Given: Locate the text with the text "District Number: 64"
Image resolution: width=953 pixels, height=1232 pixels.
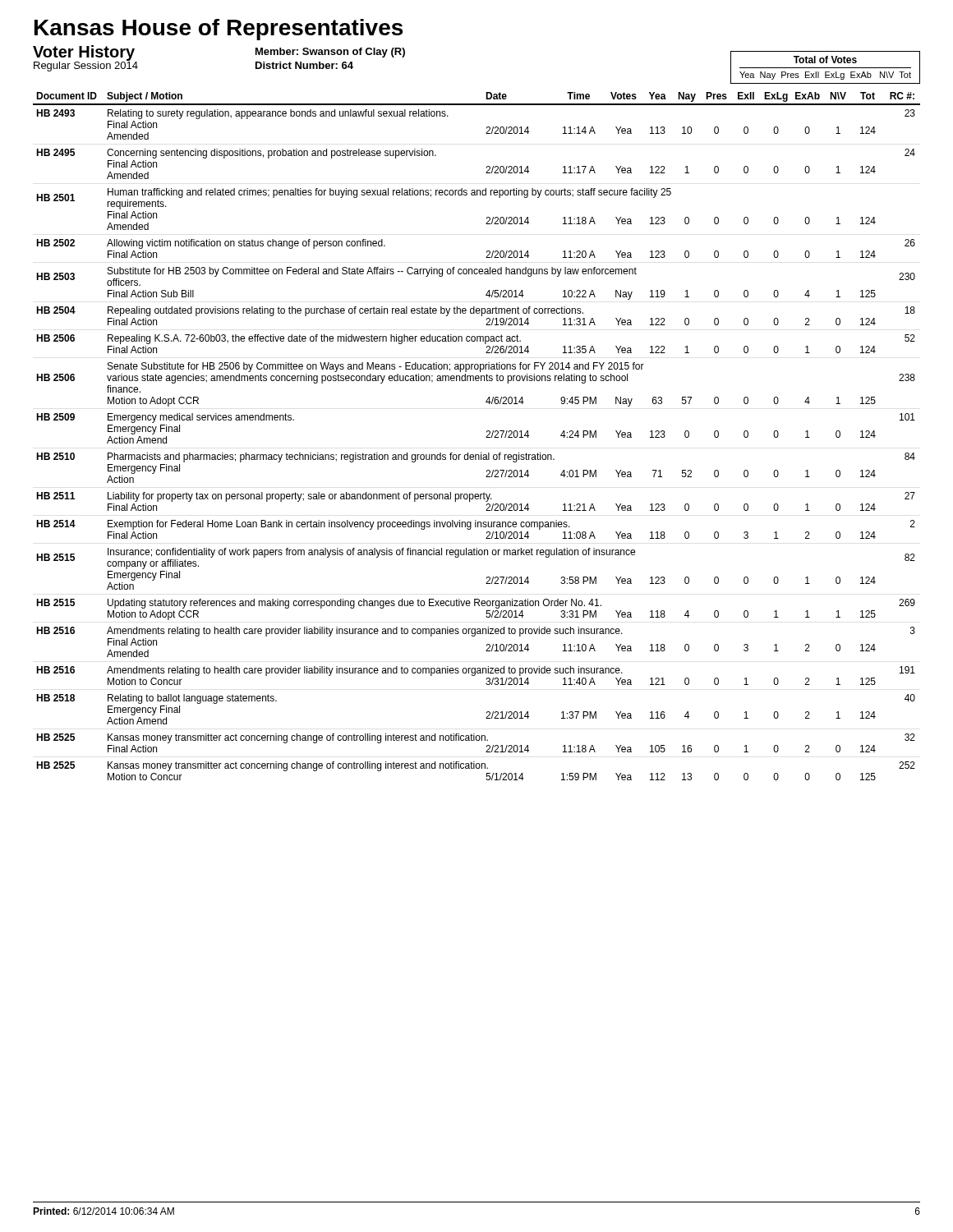Looking at the screenshot, I should (304, 65).
